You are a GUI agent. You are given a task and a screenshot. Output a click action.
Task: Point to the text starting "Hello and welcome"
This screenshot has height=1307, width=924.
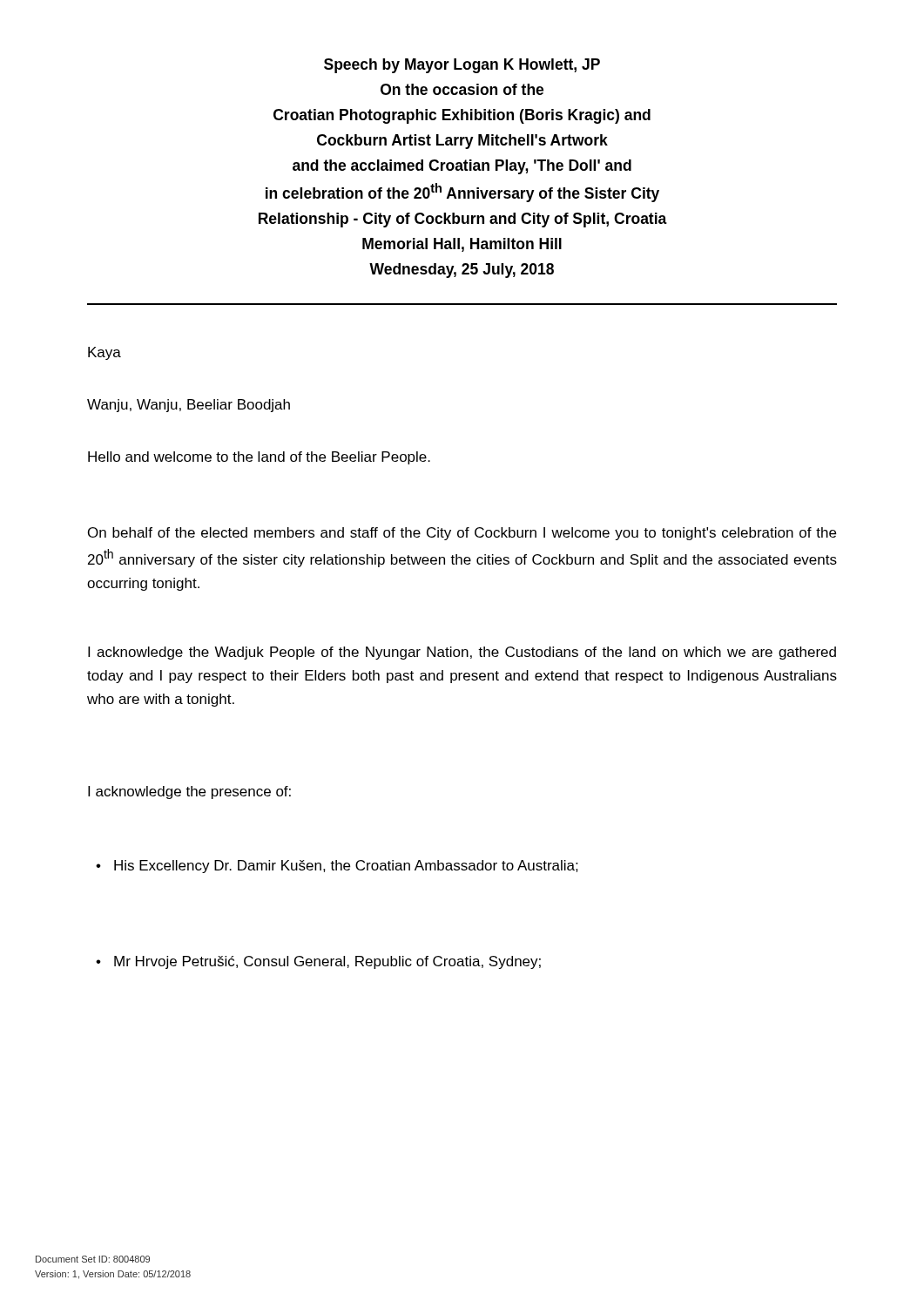259,457
